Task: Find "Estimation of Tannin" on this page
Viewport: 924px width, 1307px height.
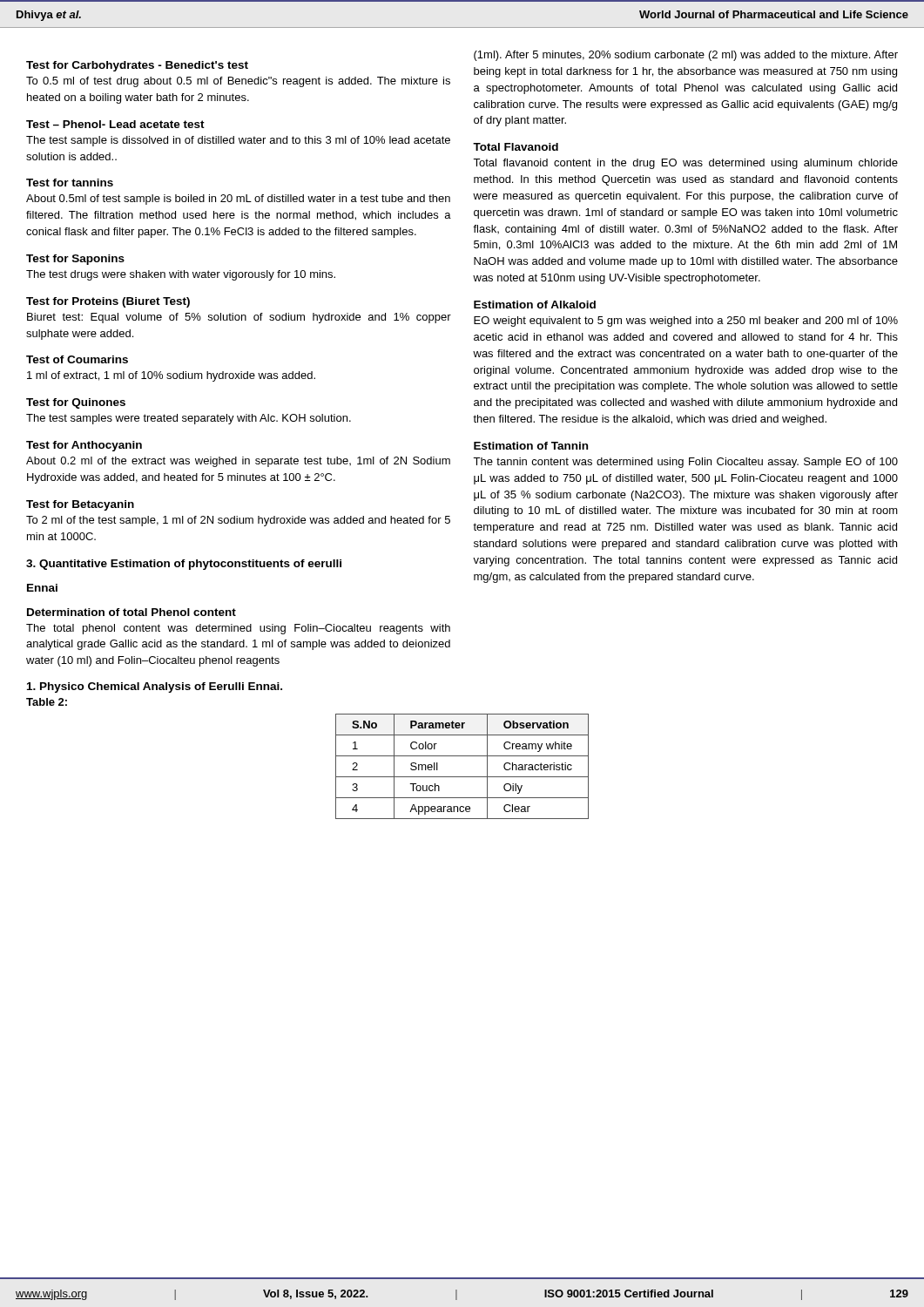Action: pyautogui.click(x=531, y=446)
